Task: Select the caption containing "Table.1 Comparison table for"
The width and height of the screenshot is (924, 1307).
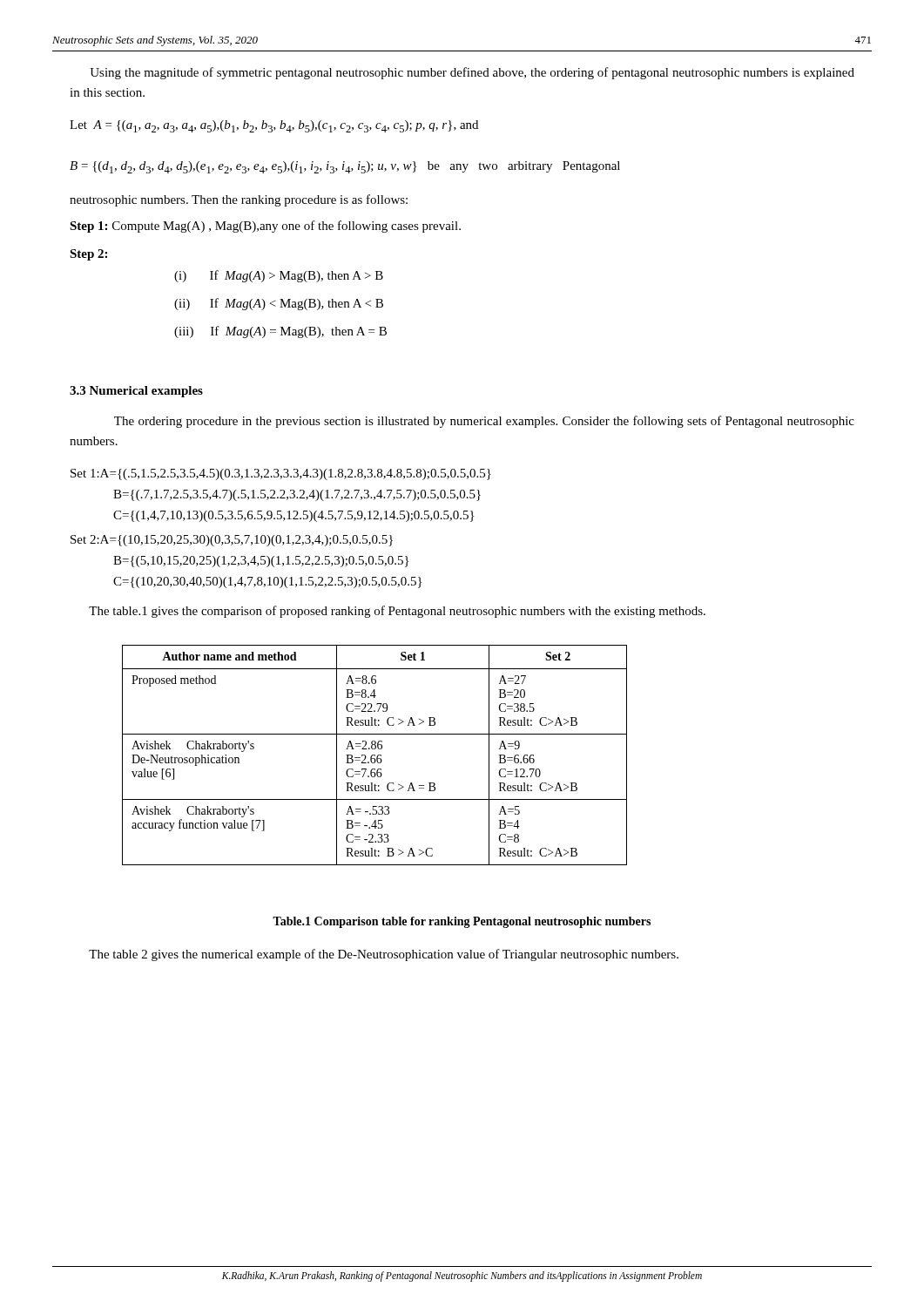Action: click(462, 921)
